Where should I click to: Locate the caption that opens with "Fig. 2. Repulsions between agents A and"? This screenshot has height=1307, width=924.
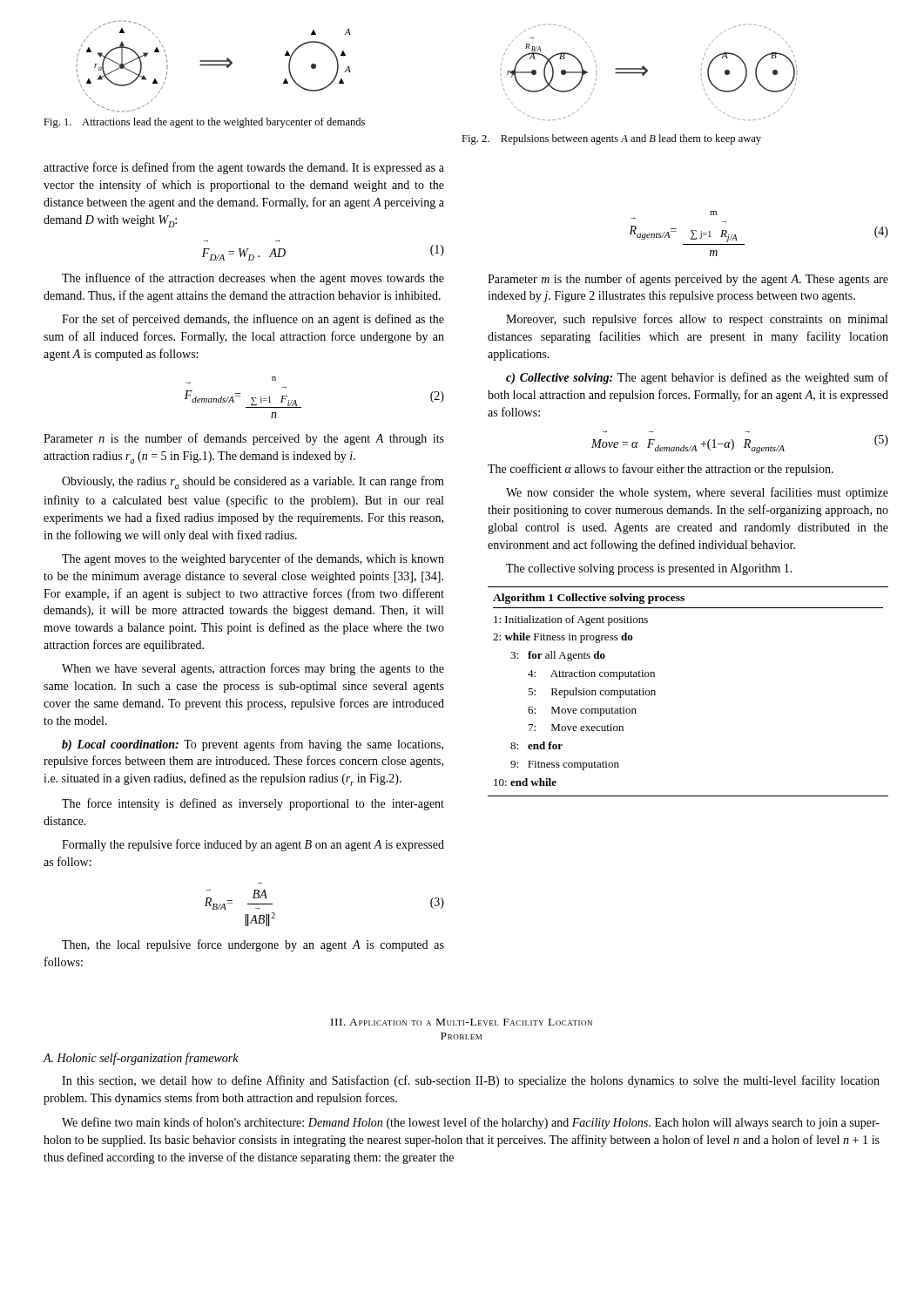tap(611, 139)
